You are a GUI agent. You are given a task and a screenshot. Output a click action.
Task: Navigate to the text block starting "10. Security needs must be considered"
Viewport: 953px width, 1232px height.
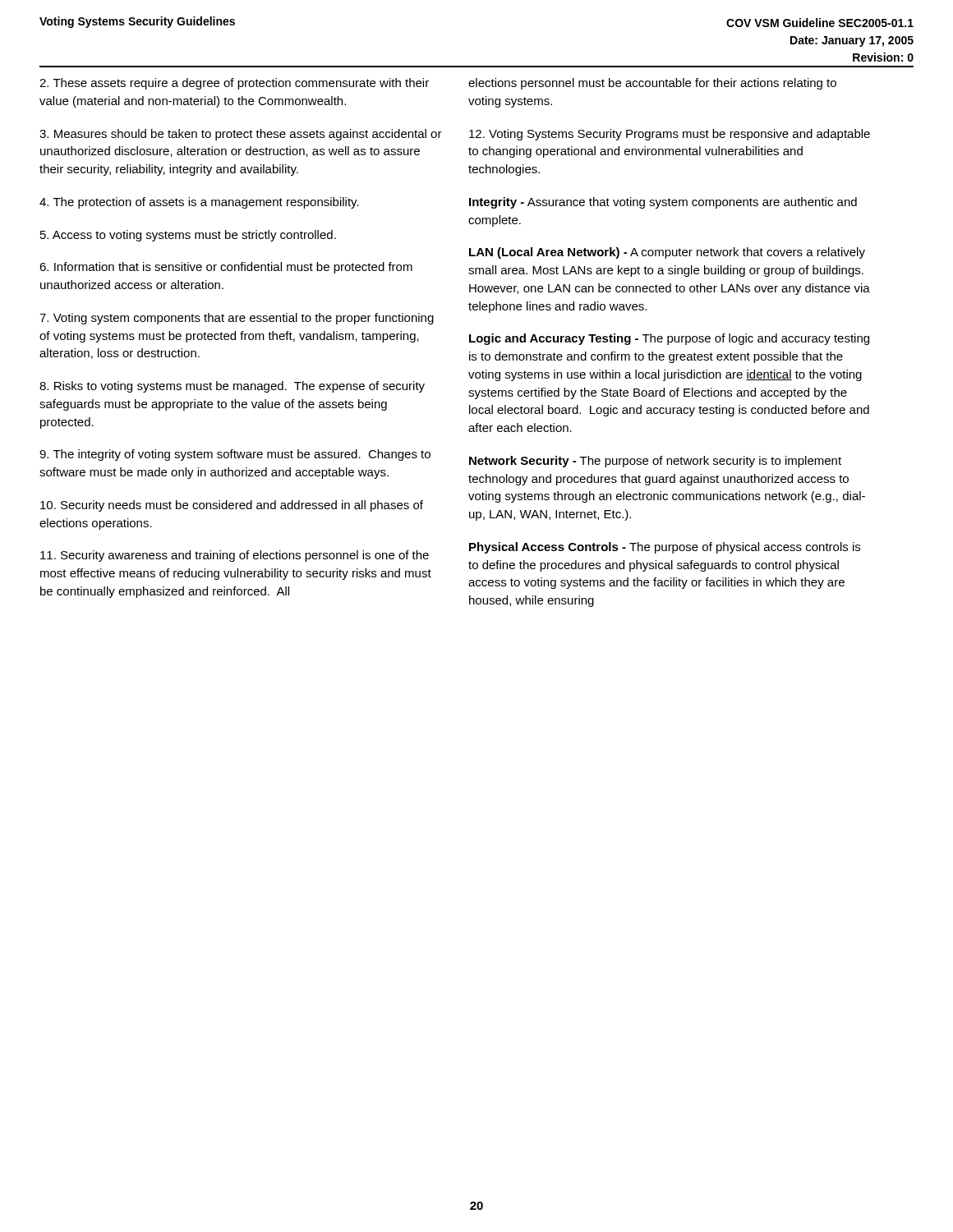pyautogui.click(x=231, y=513)
